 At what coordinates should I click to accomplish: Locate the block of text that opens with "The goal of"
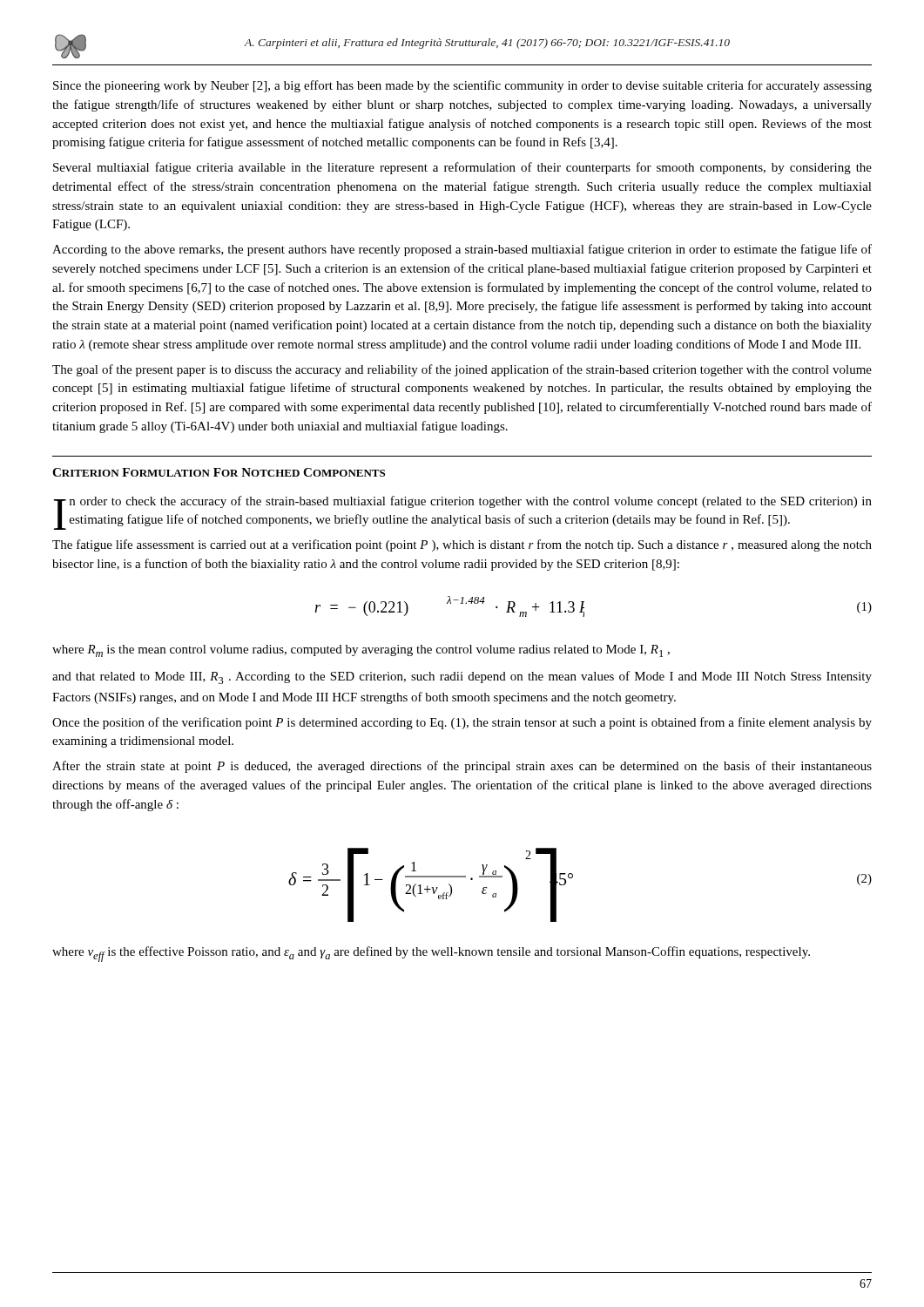(x=462, y=398)
